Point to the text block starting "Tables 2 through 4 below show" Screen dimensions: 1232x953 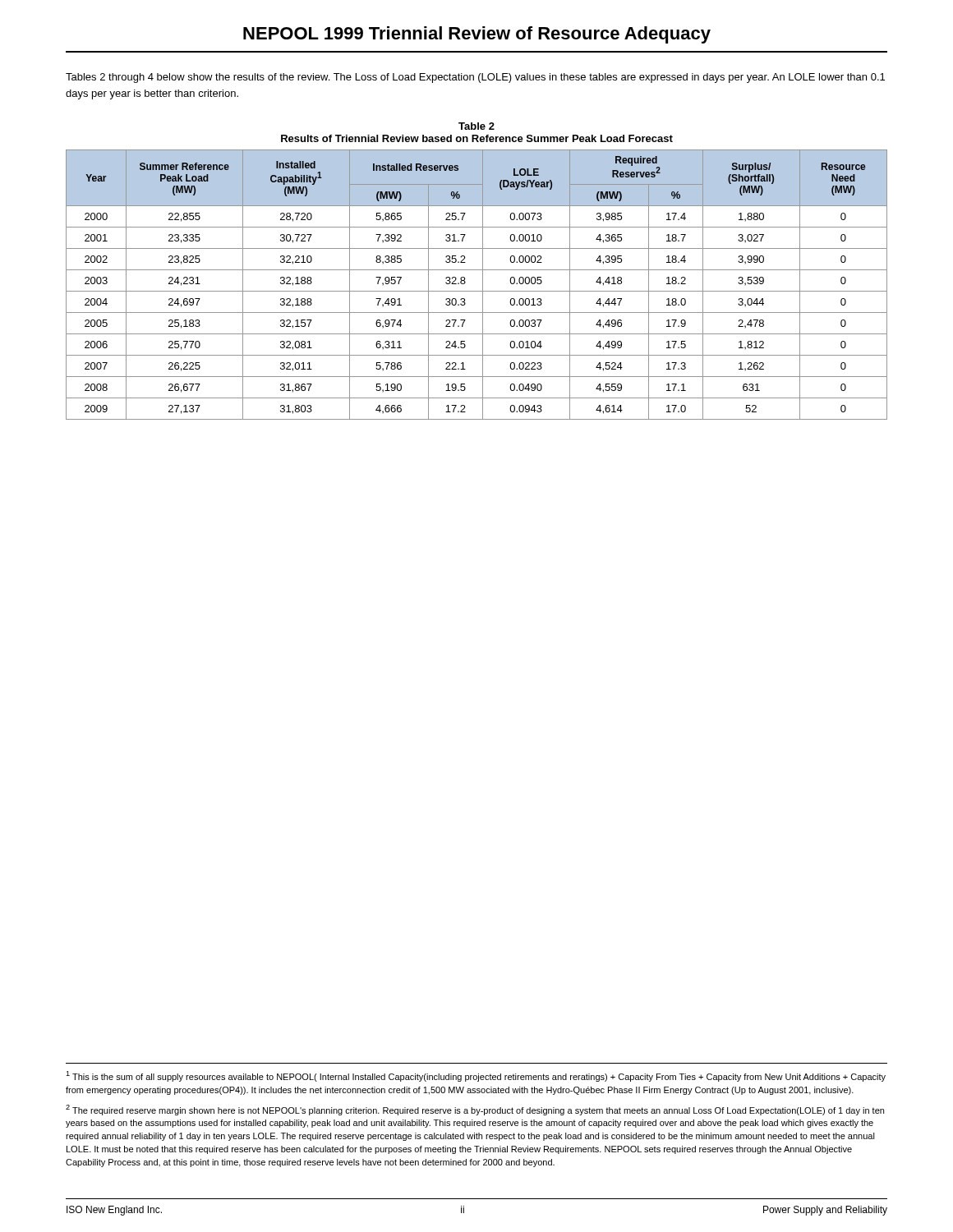click(476, 85)
